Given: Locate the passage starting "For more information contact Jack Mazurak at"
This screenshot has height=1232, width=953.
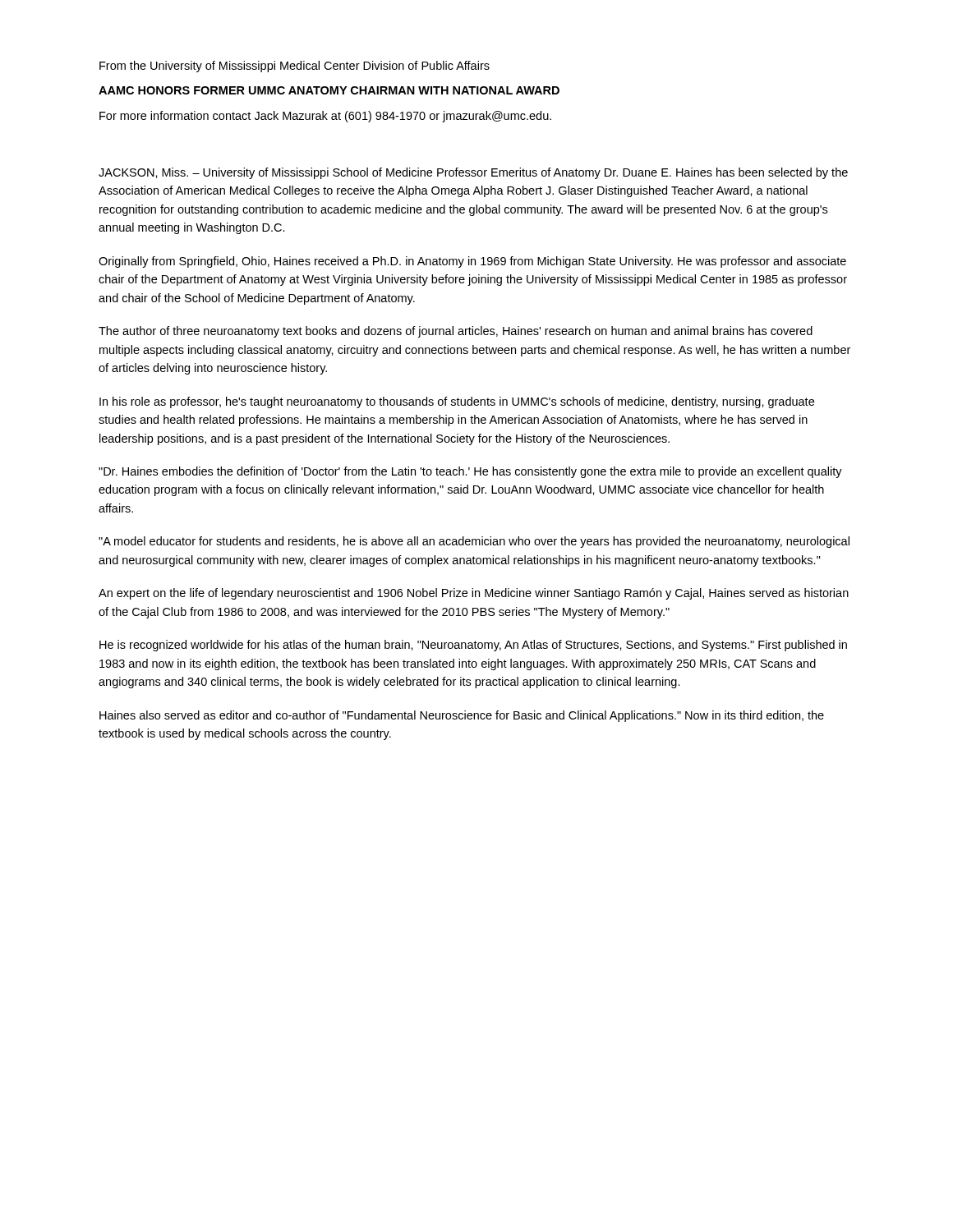Looking at the screenshot, I should [325, 116].
